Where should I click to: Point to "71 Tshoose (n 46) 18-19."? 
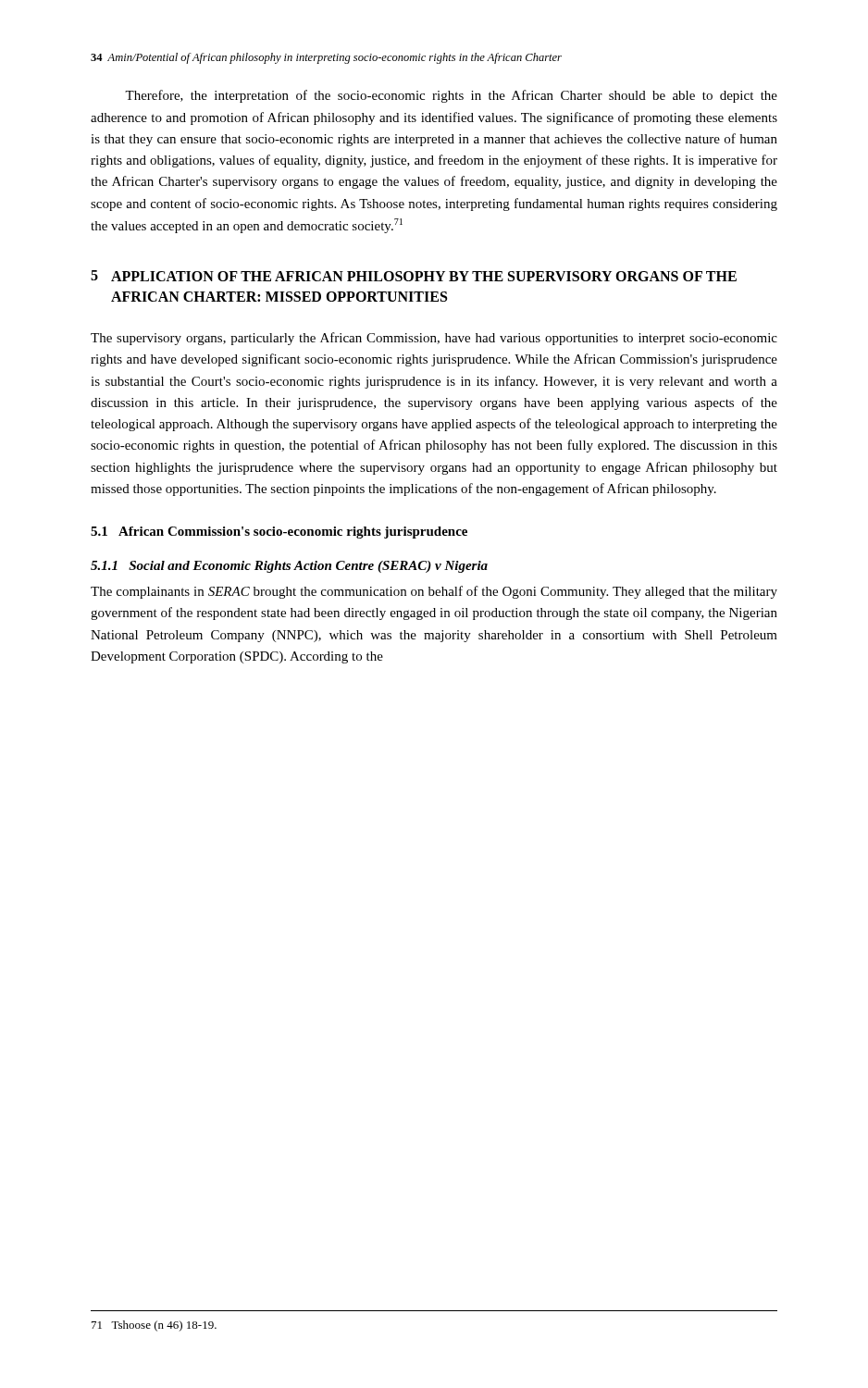154,1325
